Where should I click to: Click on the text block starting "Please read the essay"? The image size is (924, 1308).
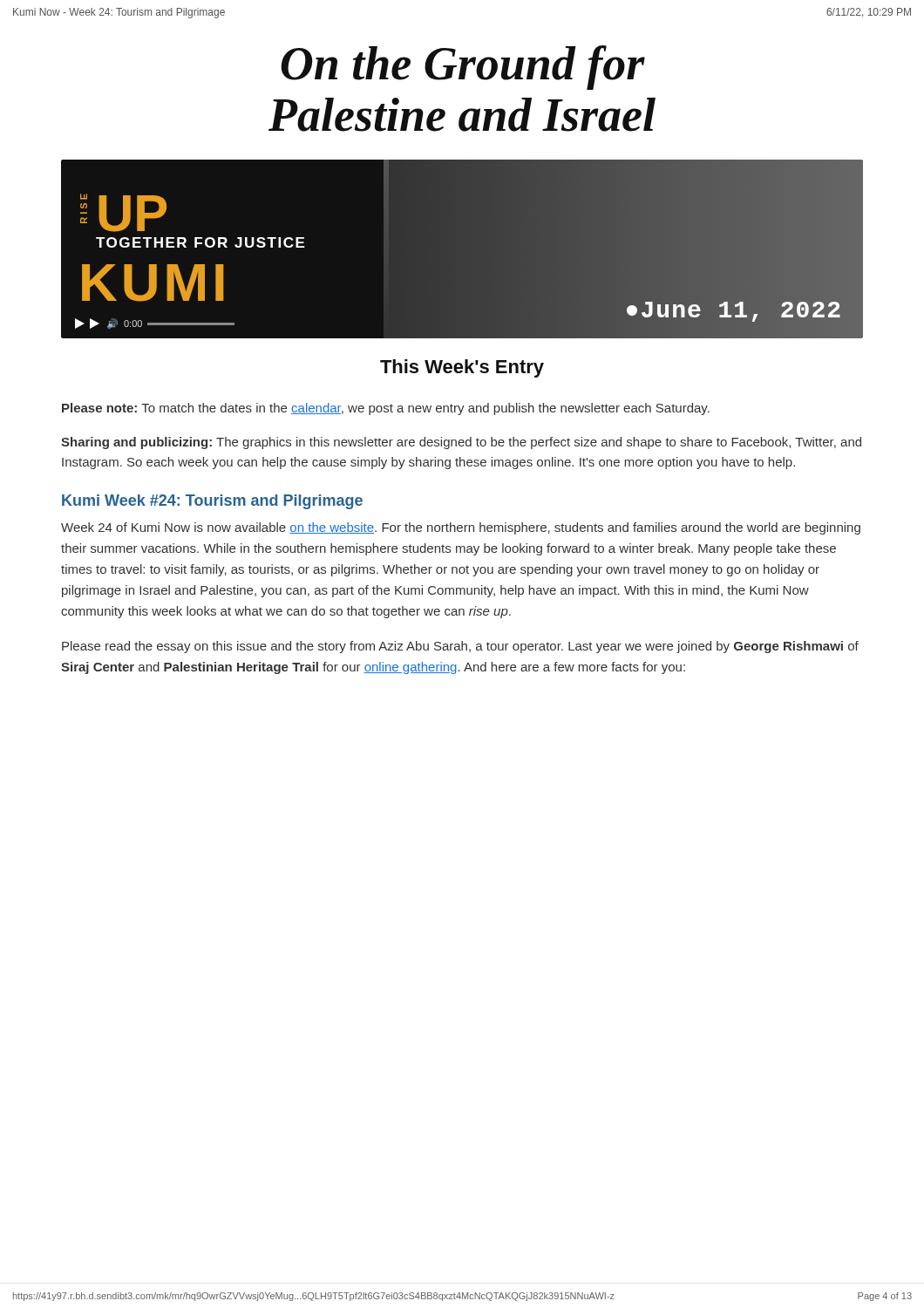point(460,656)
